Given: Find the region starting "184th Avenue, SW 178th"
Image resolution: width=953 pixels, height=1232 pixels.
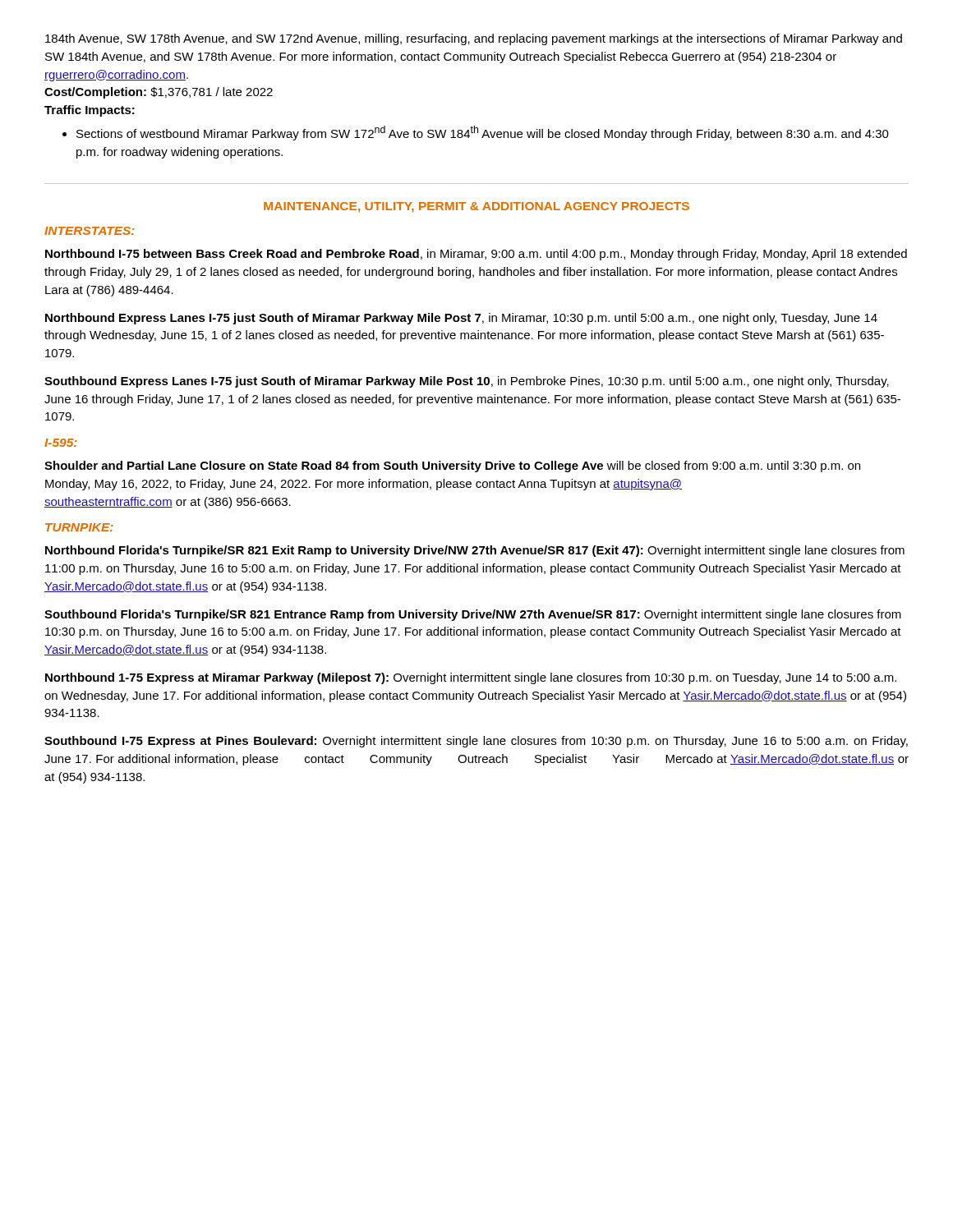Looking at the screenshot, I should (x=474, y=39).
